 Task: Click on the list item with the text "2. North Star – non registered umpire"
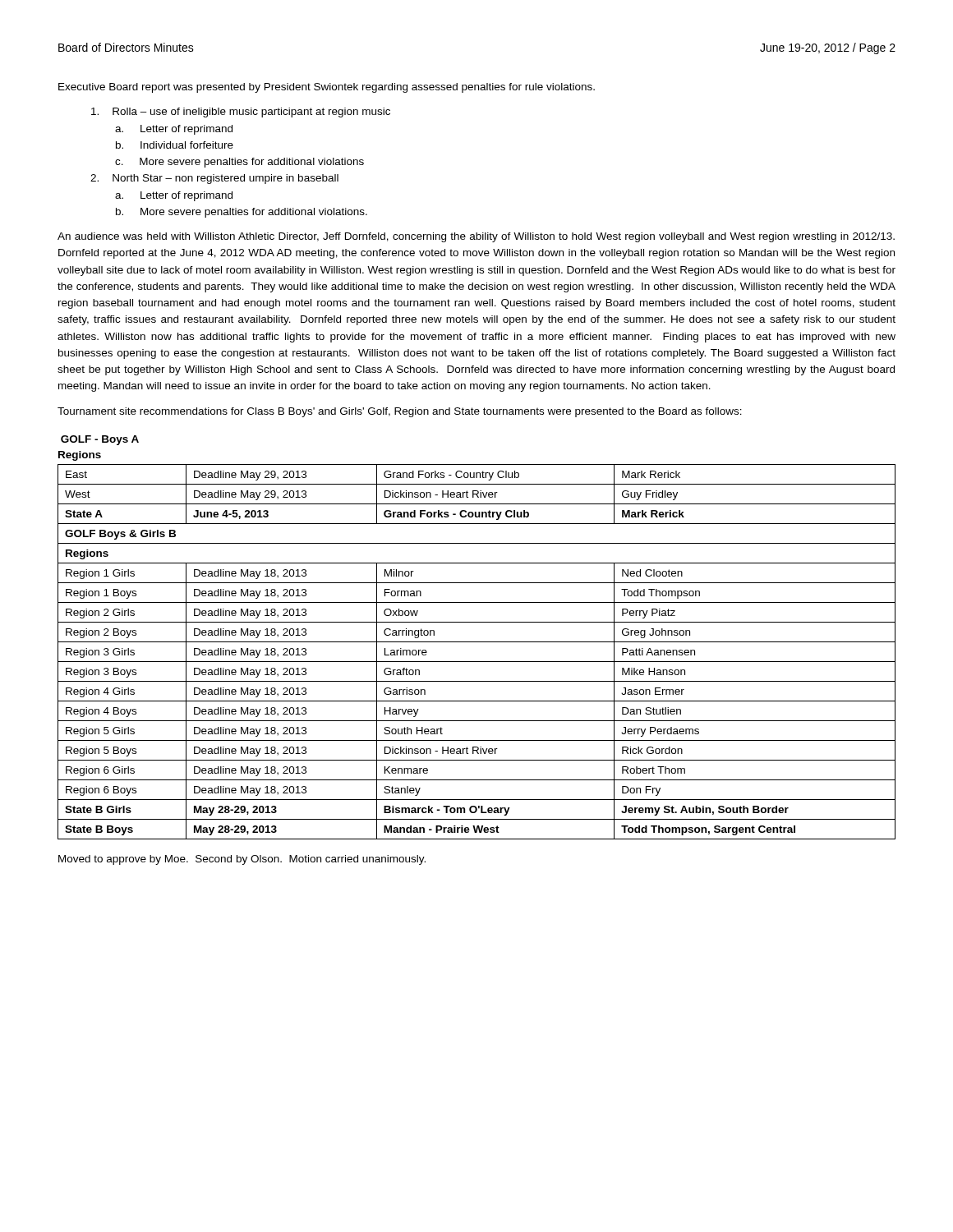click(x=215, y=178)
